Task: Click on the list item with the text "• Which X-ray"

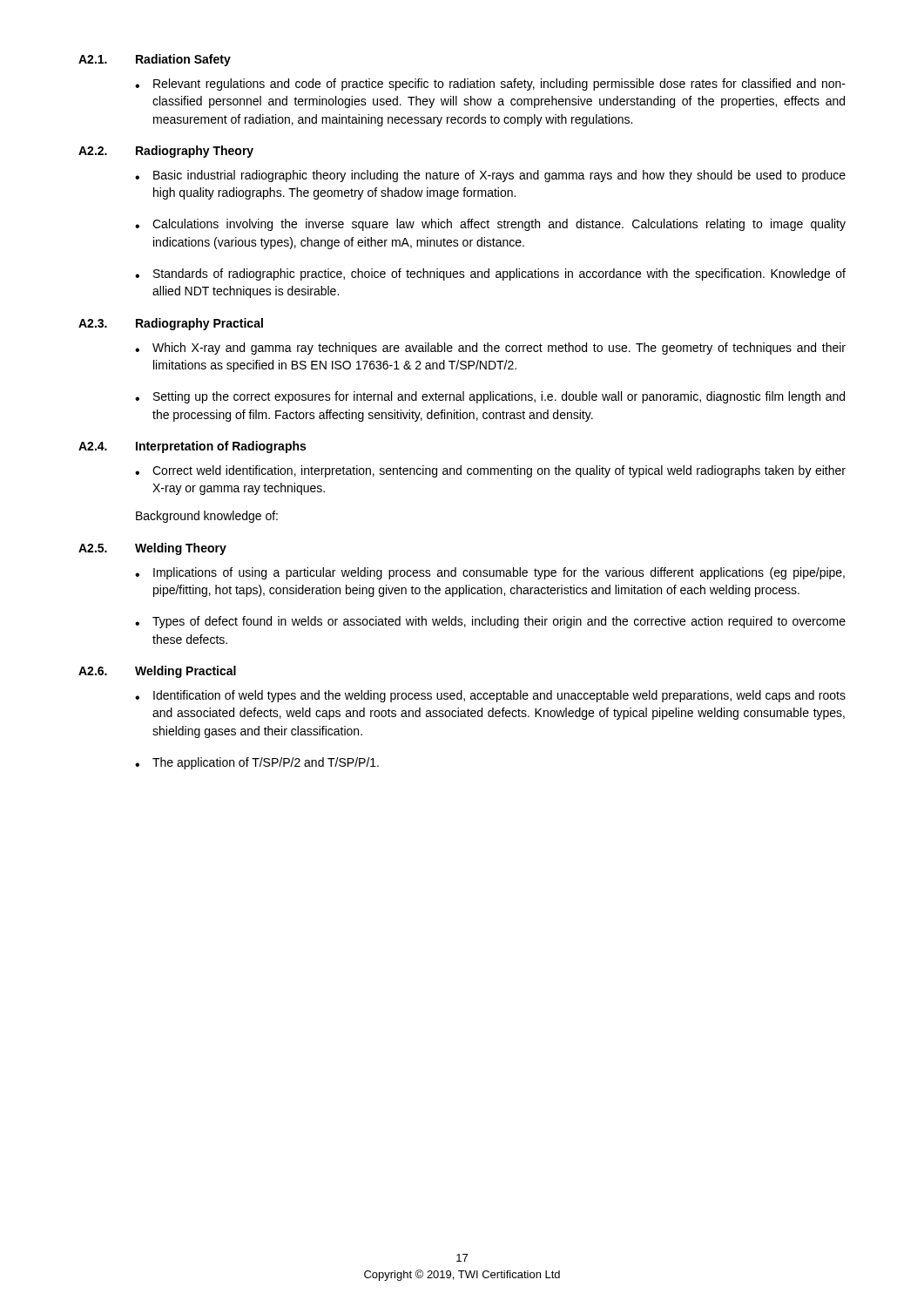Action: (x=490, y=356)
